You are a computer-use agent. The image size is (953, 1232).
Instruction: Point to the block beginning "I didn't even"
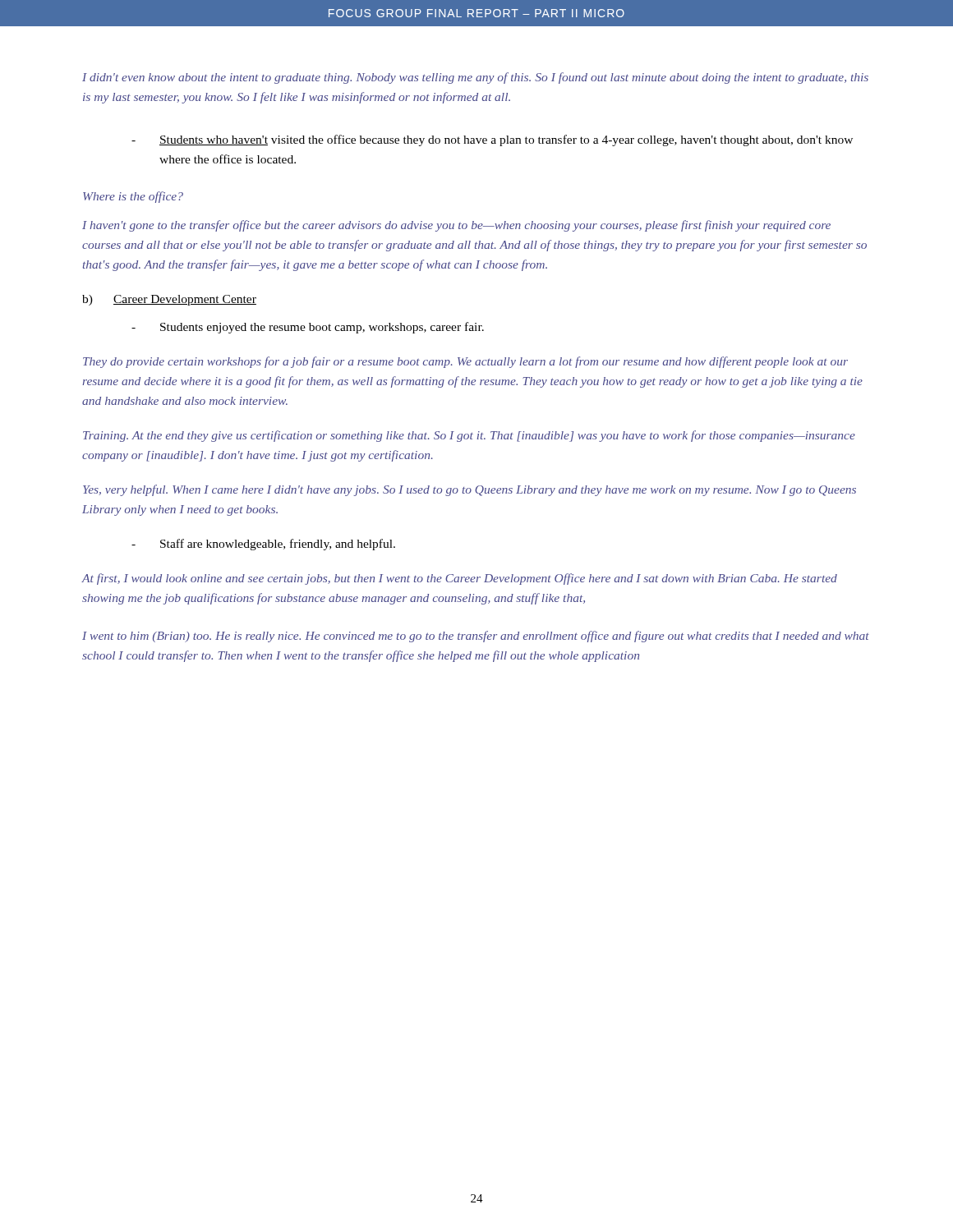point(475,87)
